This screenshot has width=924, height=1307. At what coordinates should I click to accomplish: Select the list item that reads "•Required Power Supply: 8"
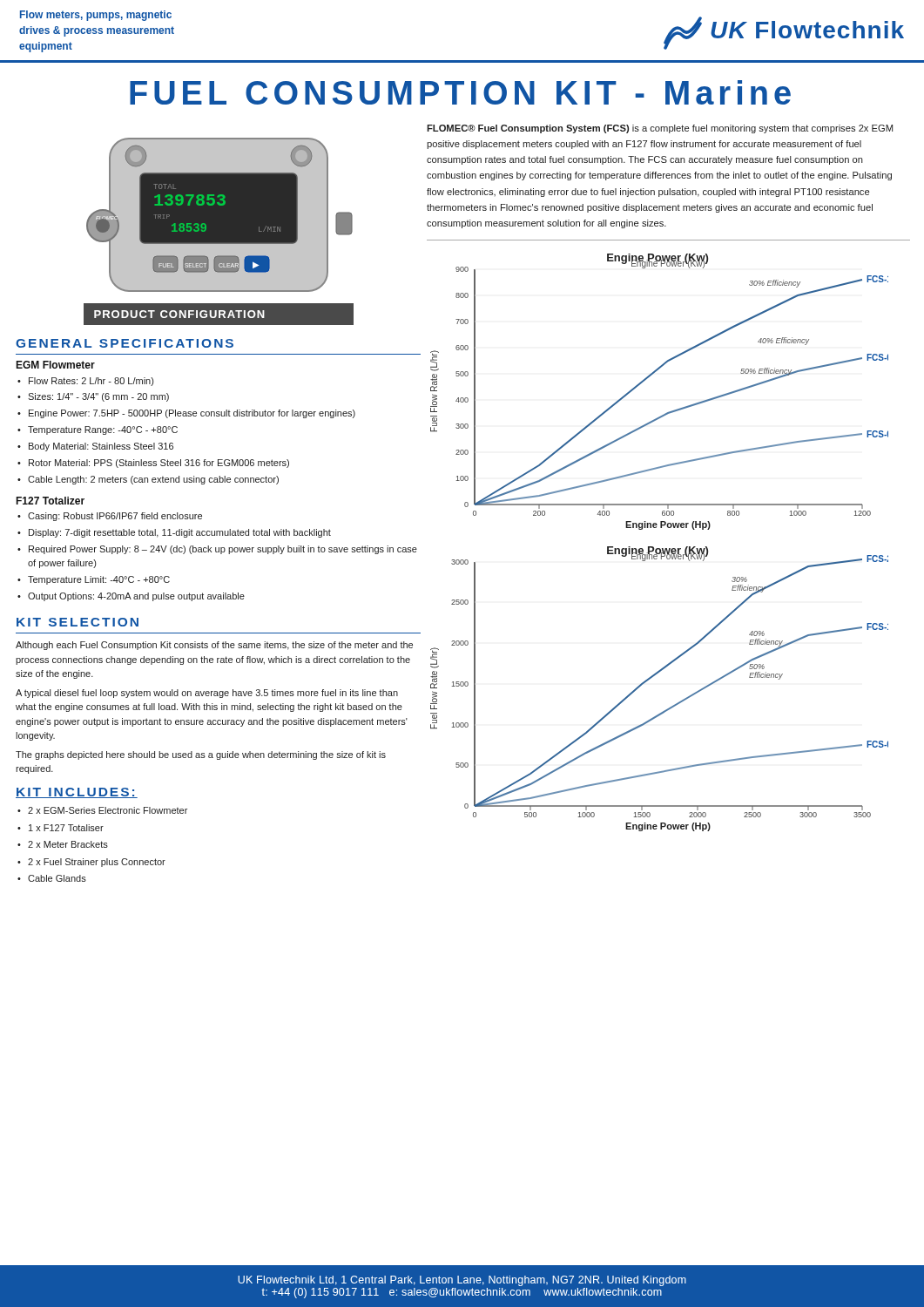point(217,555)
